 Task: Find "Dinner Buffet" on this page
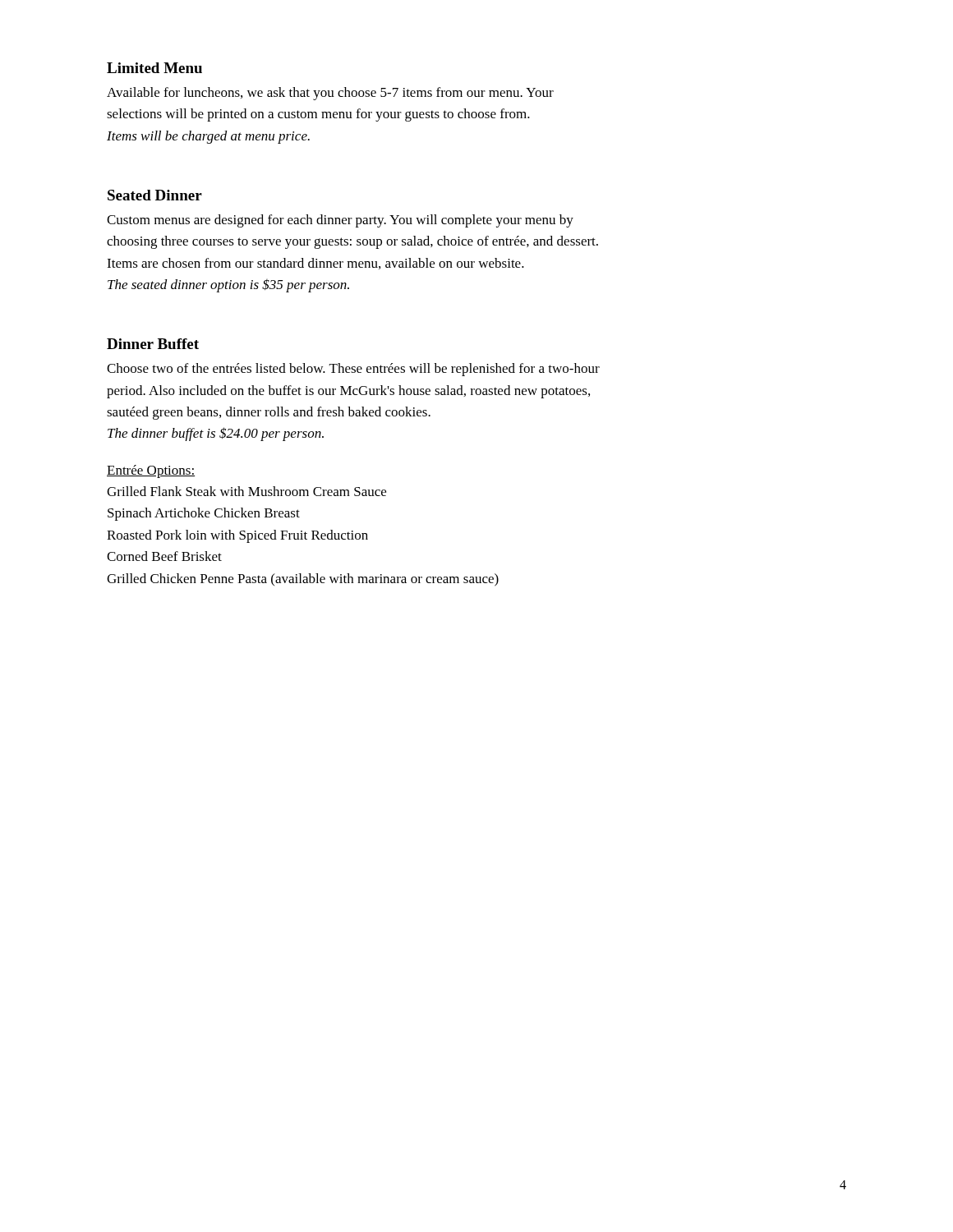153,344
